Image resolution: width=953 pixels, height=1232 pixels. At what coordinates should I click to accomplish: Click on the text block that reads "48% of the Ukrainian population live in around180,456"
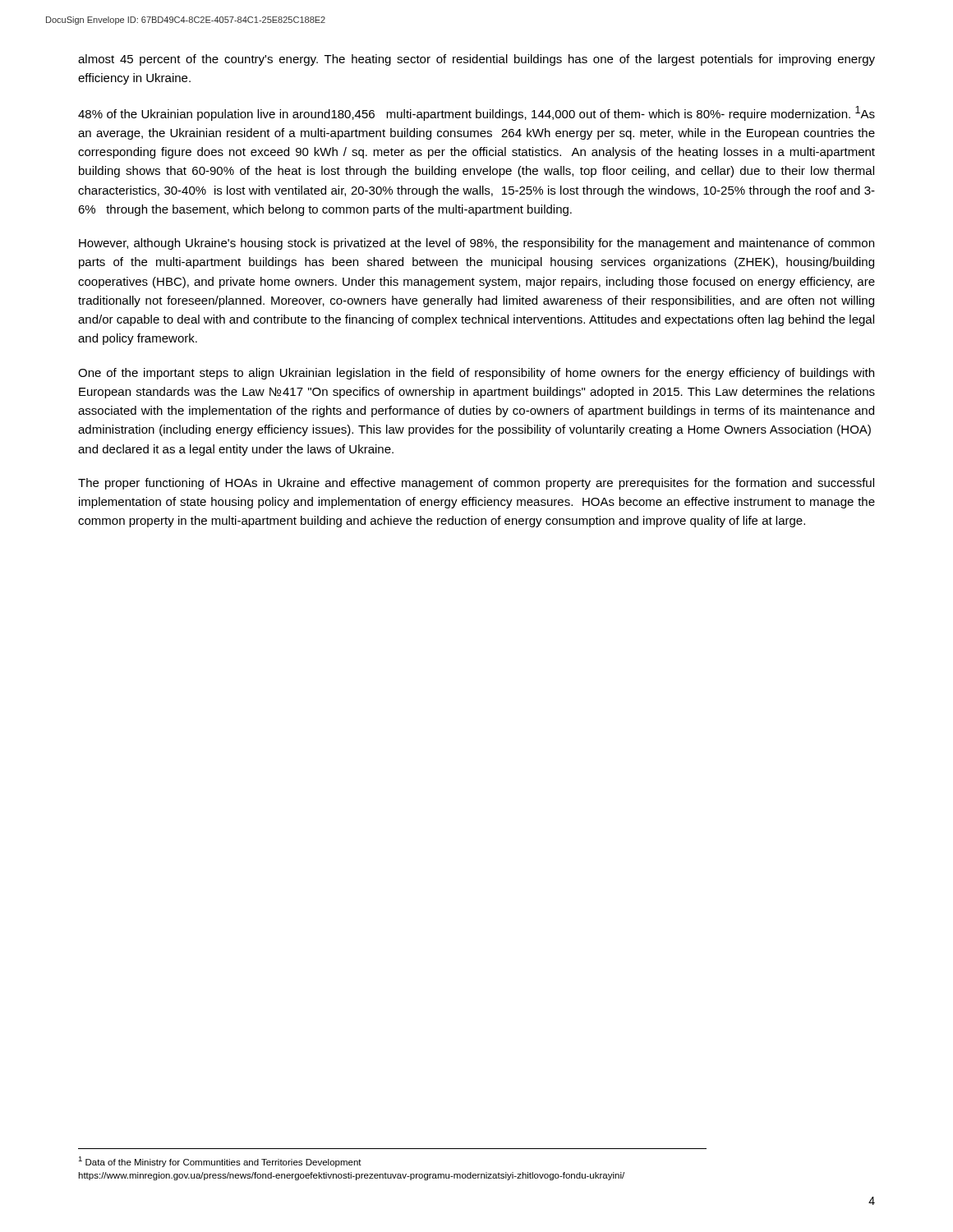476,160
